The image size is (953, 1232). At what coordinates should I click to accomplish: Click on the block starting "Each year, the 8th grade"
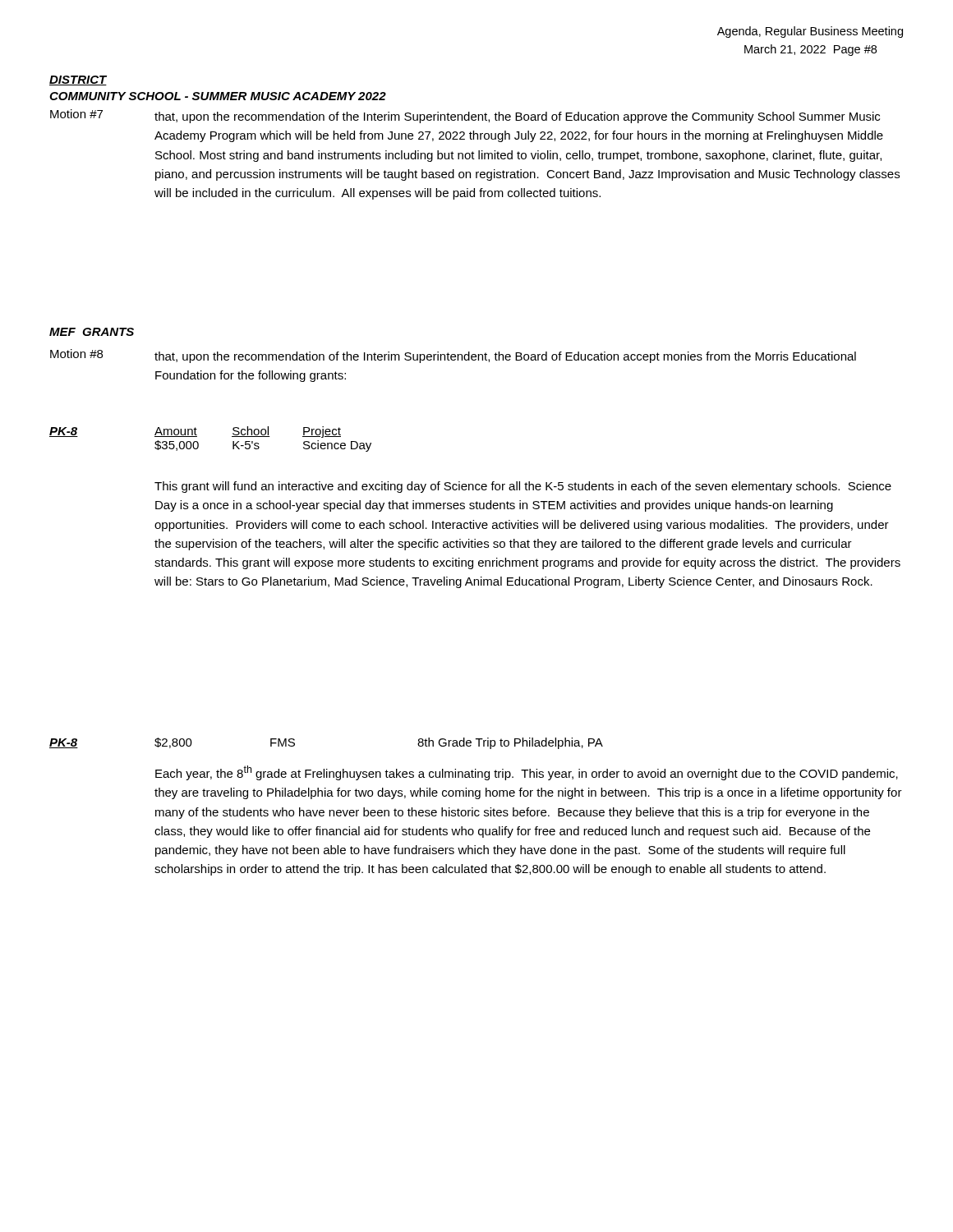[x=528, y=820]
